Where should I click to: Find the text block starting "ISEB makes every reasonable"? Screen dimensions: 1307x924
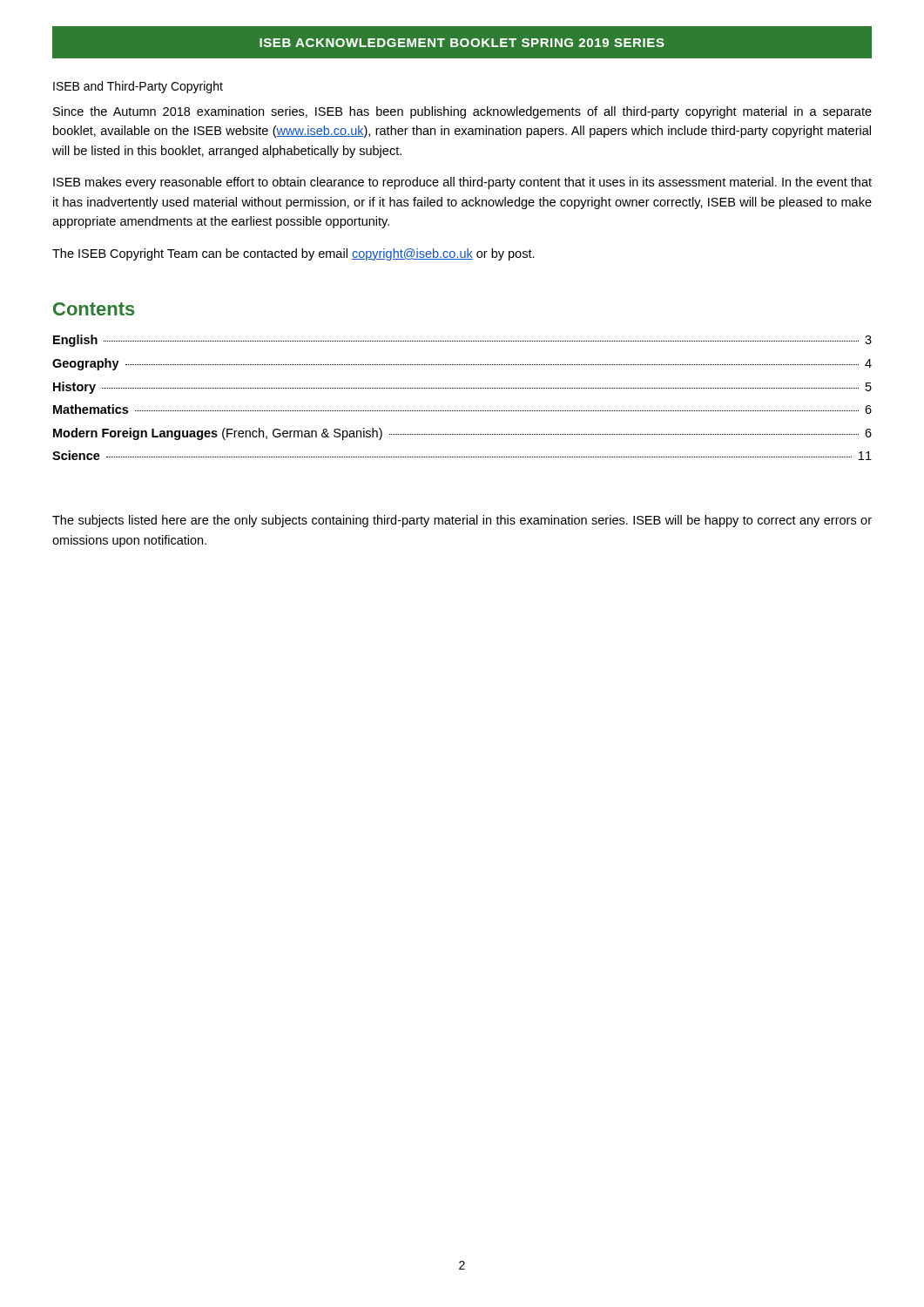(462, 202)
